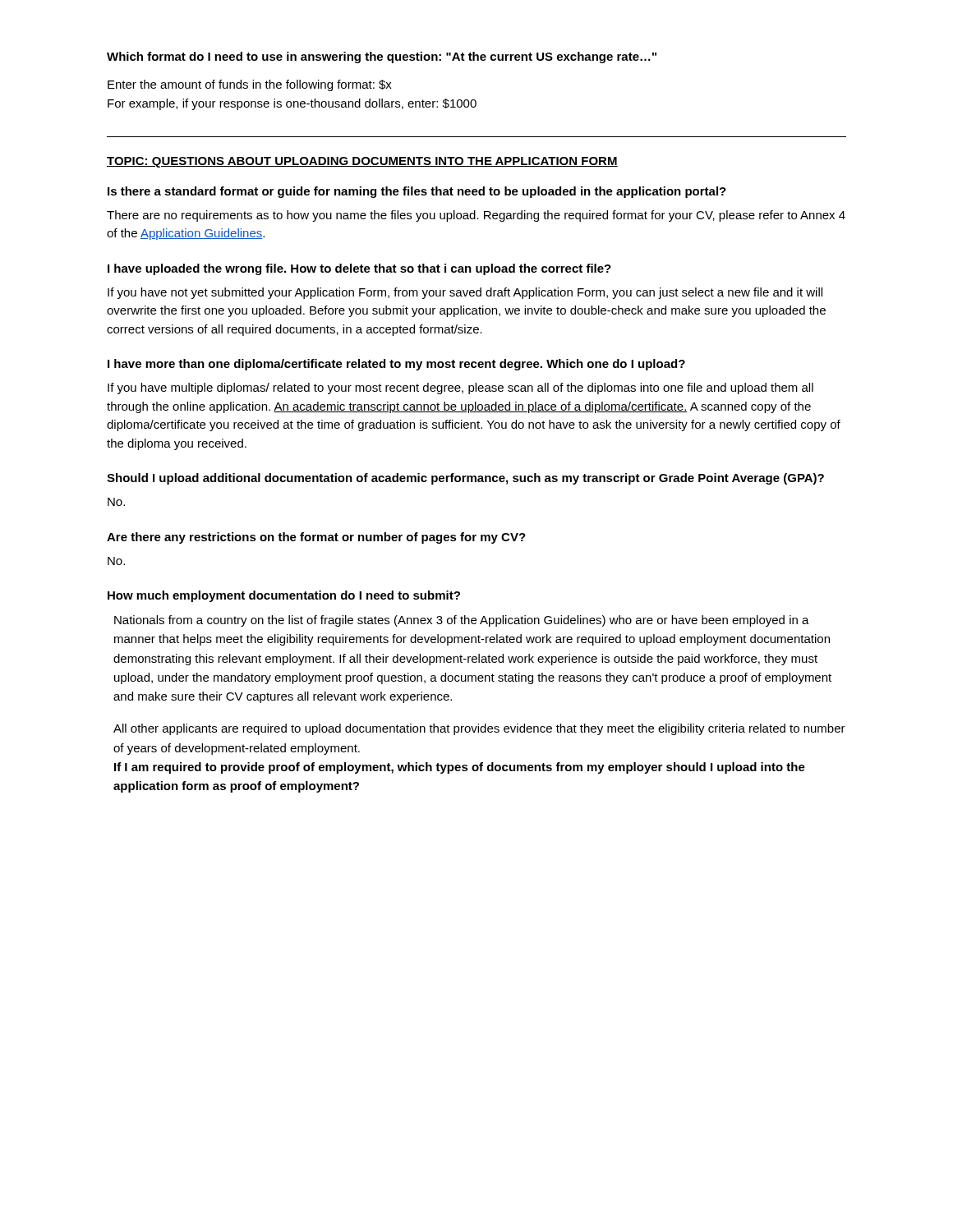Viewport: 953px width, 1232px height.
Task: Navigate to the text starting "Should I upload additional documentation of academic"
Action: (476, 478)
